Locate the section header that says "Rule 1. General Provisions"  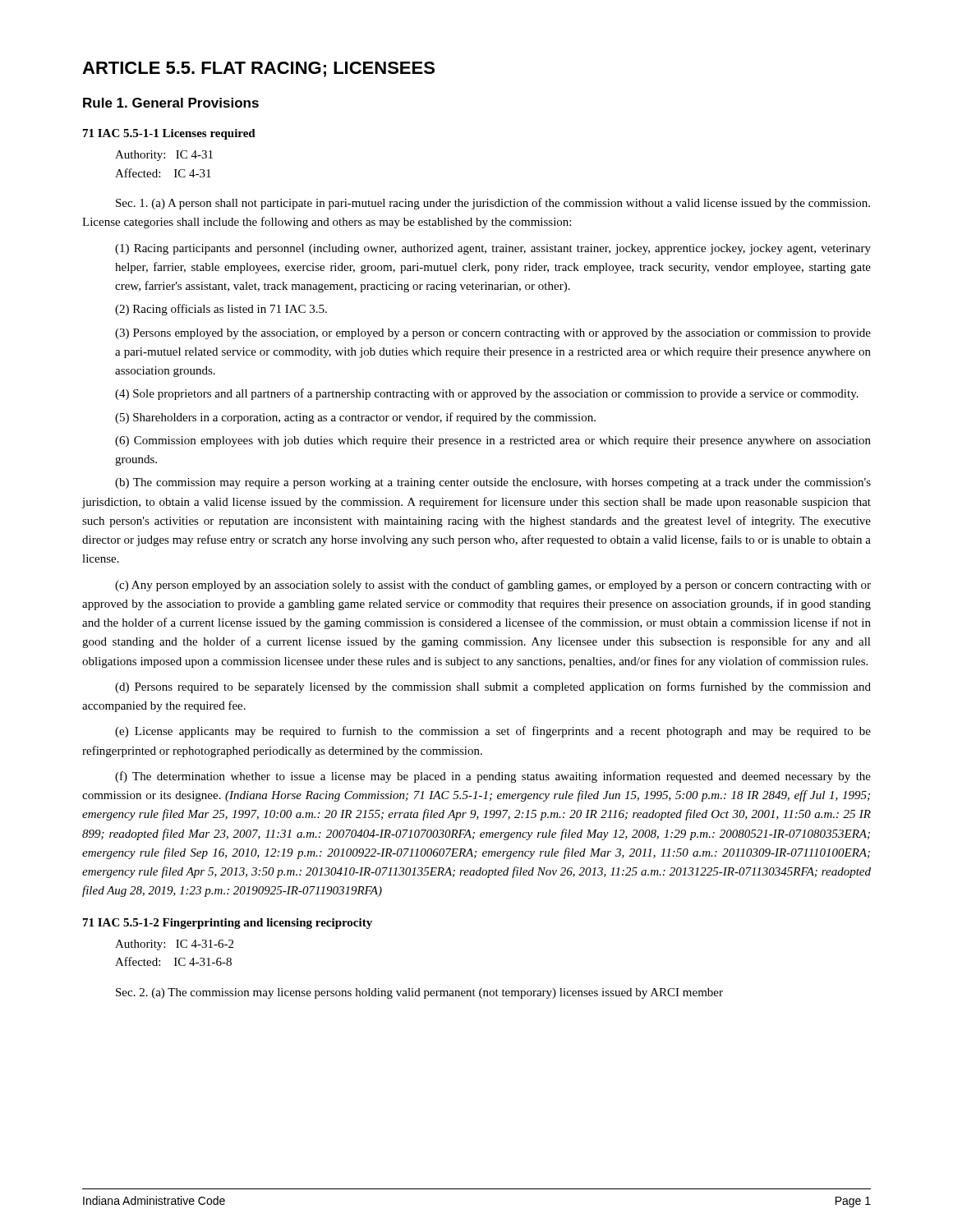(171, 103)
